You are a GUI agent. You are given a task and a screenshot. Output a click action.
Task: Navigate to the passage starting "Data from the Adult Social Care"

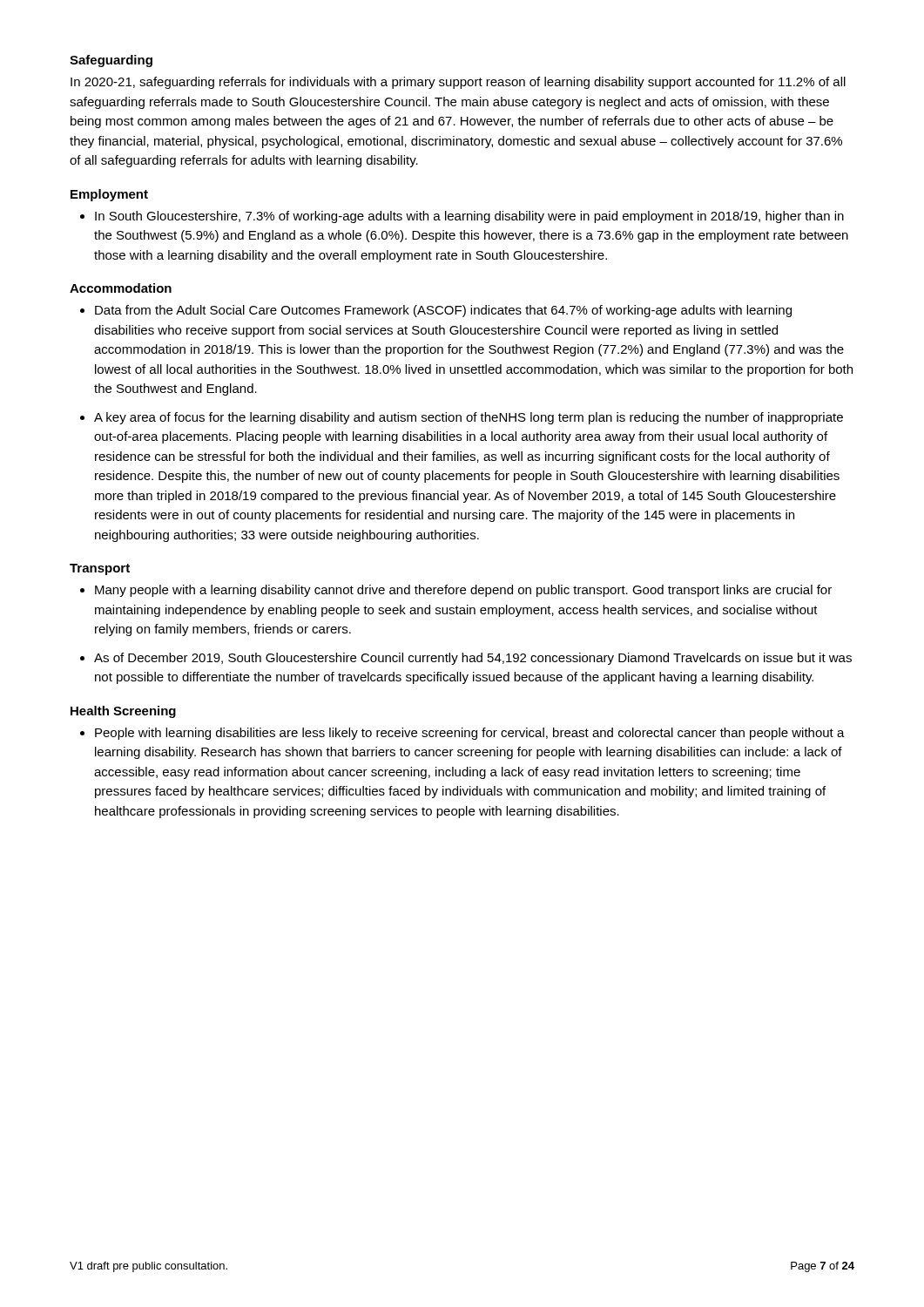474,349
